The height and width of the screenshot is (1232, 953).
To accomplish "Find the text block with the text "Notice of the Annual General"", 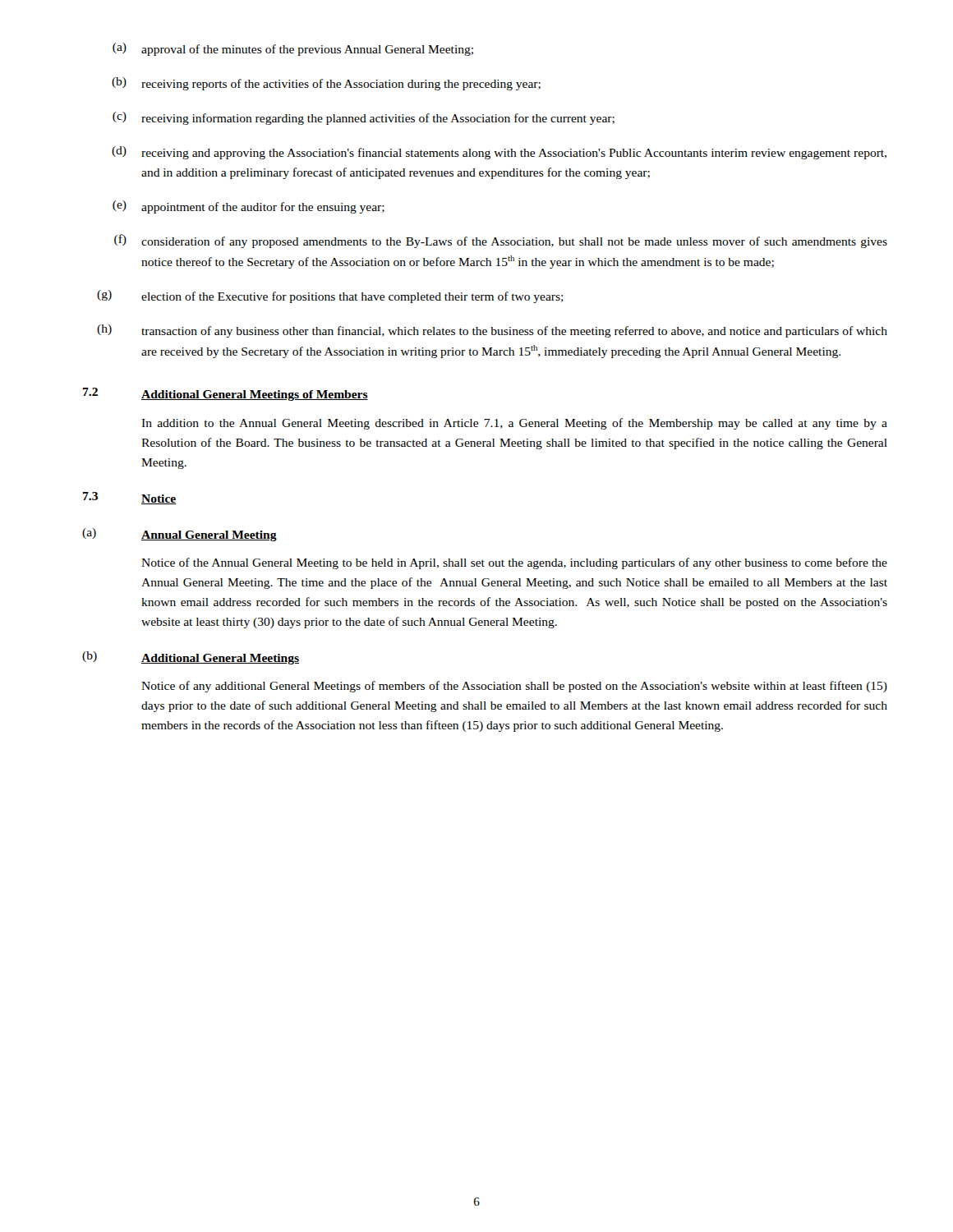I will tap(514, 591).
